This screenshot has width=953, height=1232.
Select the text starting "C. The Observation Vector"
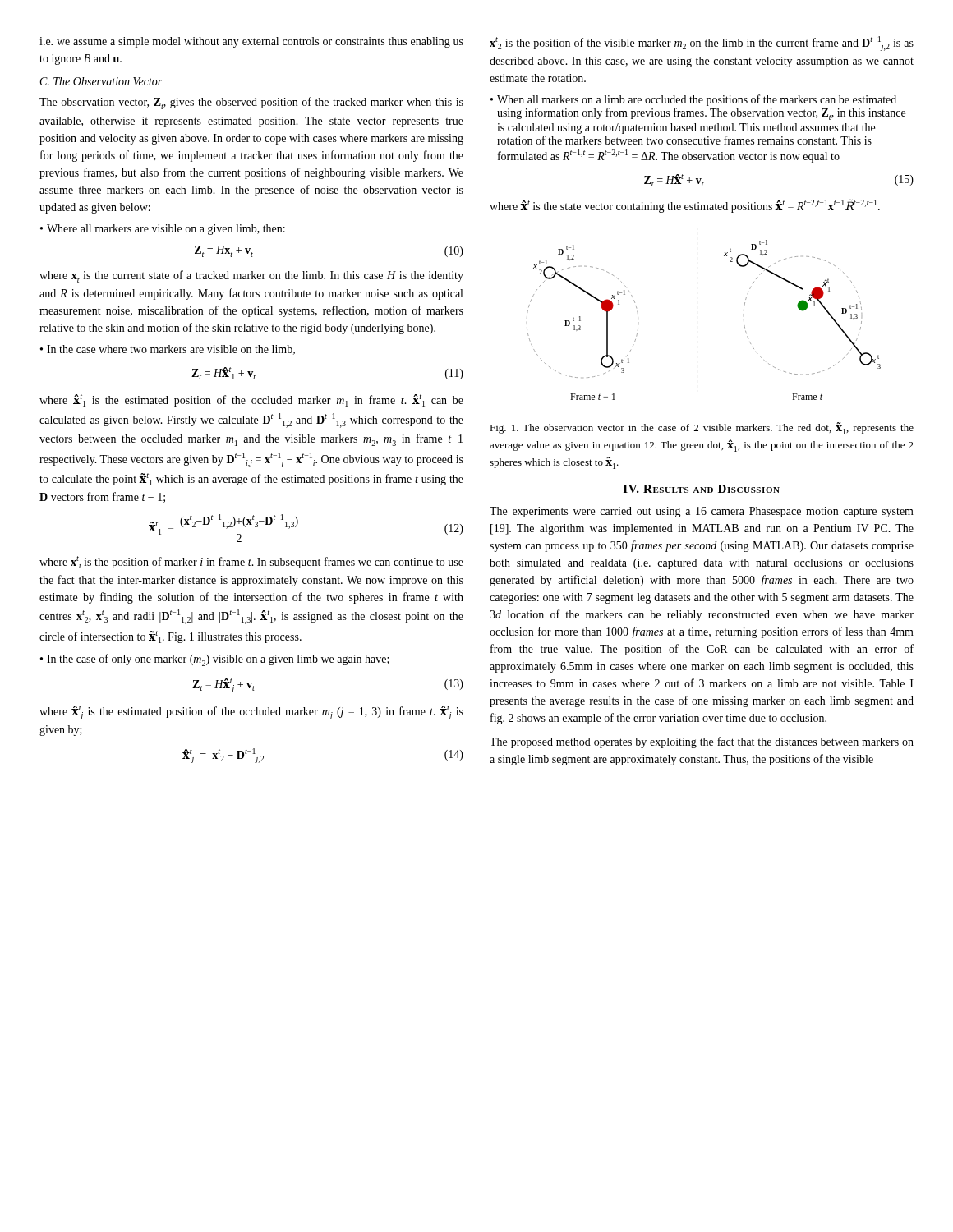point(101,82)
